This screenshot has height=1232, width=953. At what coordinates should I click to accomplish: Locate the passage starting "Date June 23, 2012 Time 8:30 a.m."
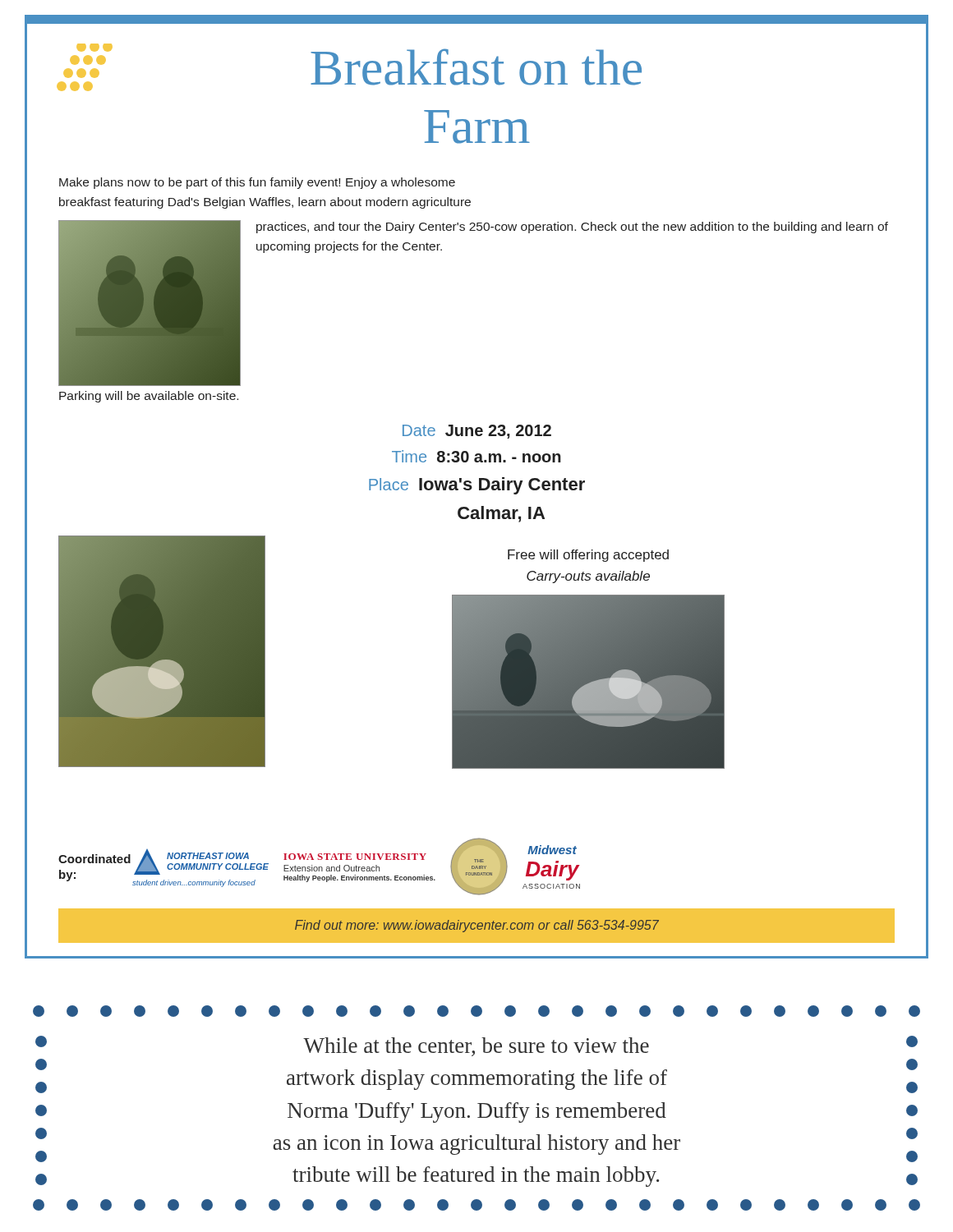pos(476,472)
